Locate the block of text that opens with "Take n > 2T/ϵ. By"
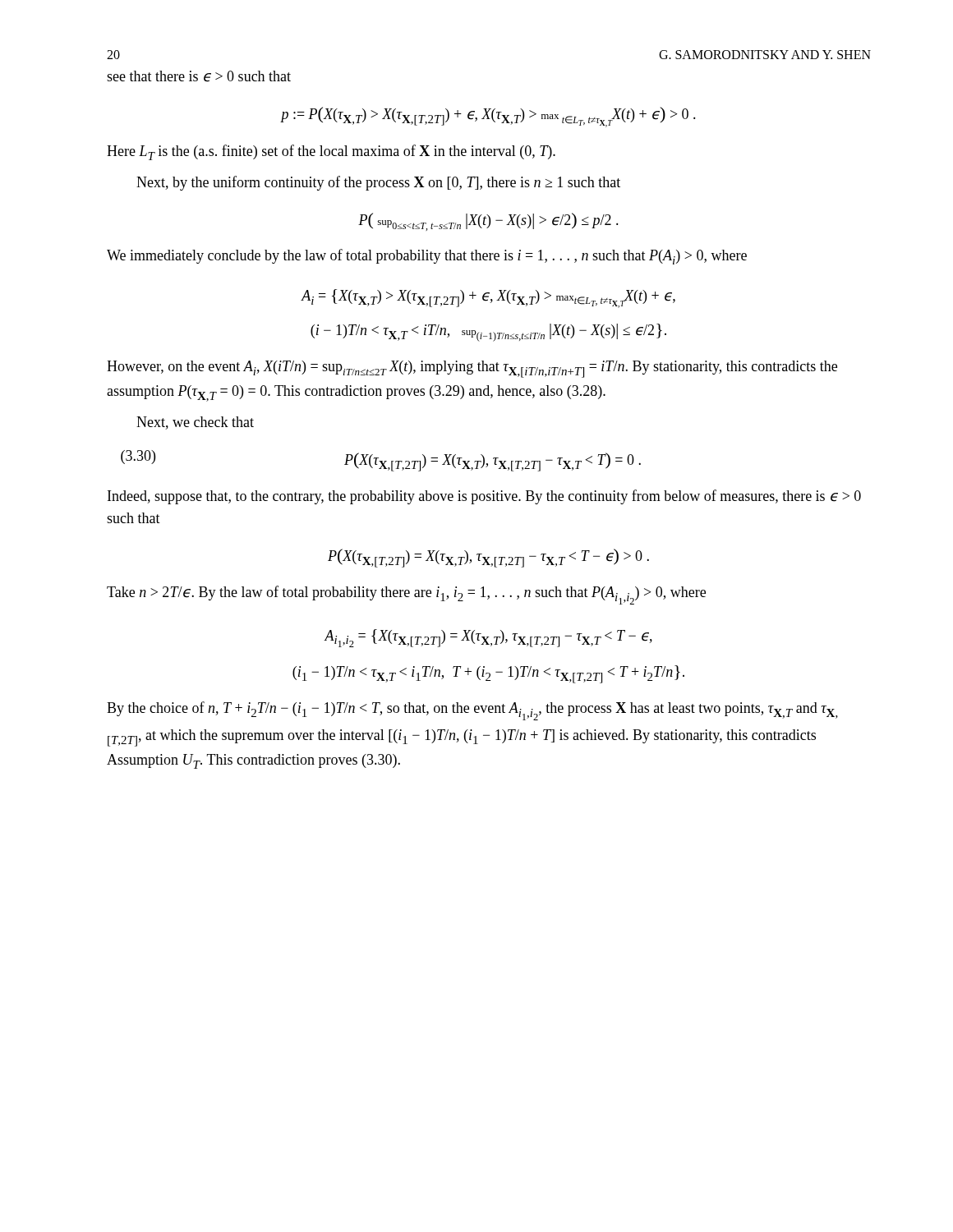The height and width of the screenshot is (1232, 953). pyautogui.click(x=407, y=595)
